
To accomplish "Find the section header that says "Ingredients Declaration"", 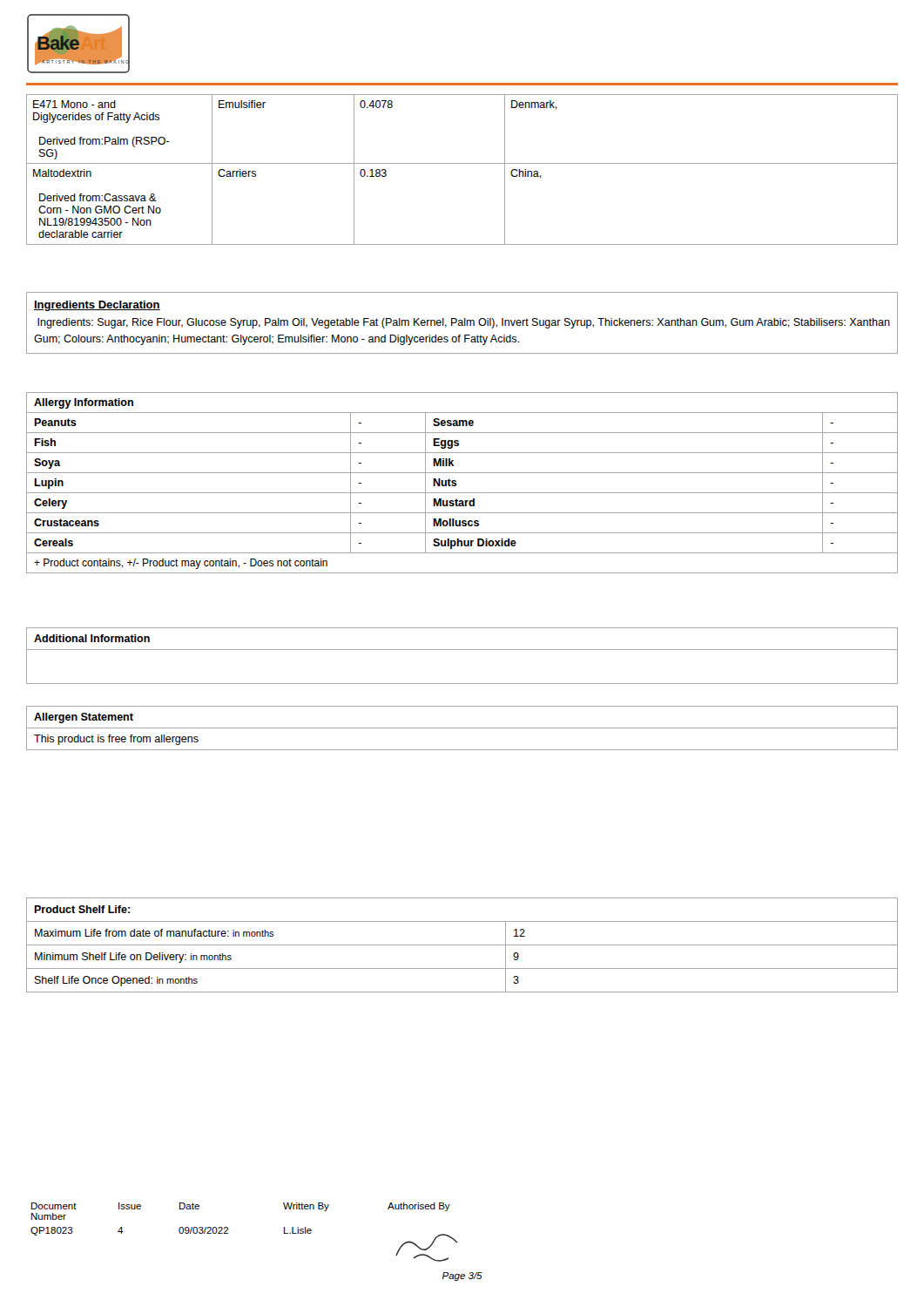I will click(97, 305).
